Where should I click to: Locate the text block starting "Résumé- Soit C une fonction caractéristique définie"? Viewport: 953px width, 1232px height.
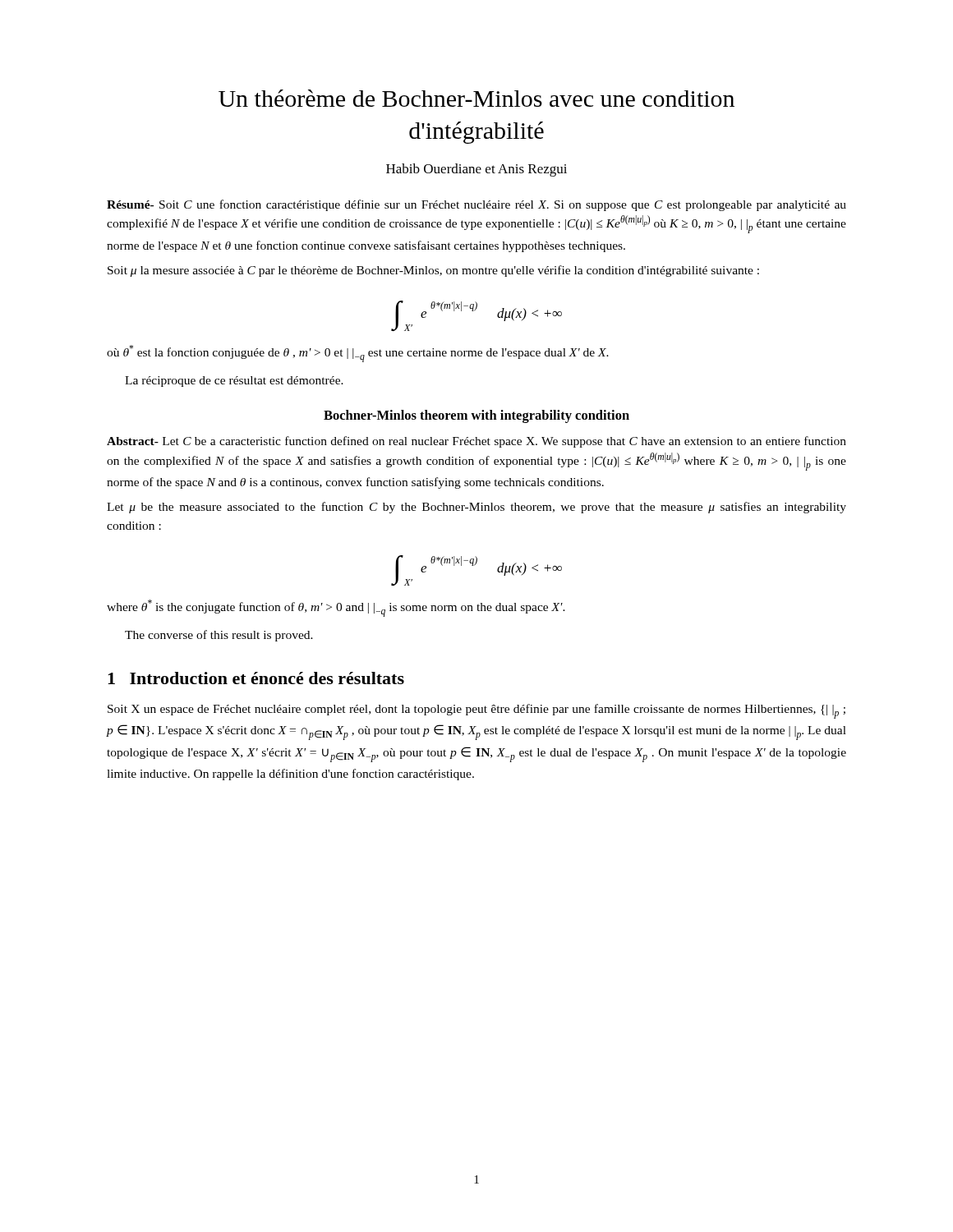pos(476,238)
